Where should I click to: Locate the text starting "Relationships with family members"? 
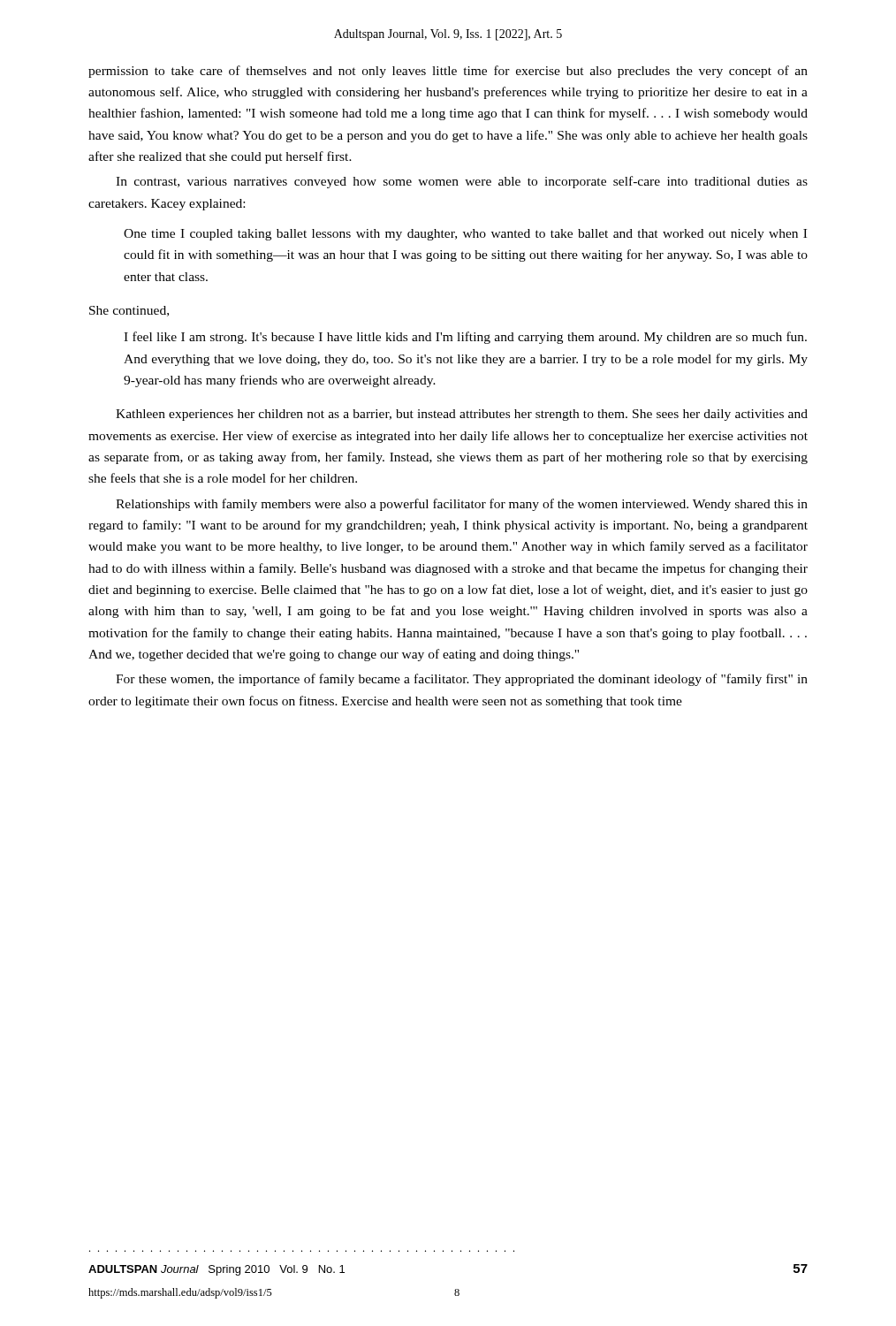tap(448, 579)
